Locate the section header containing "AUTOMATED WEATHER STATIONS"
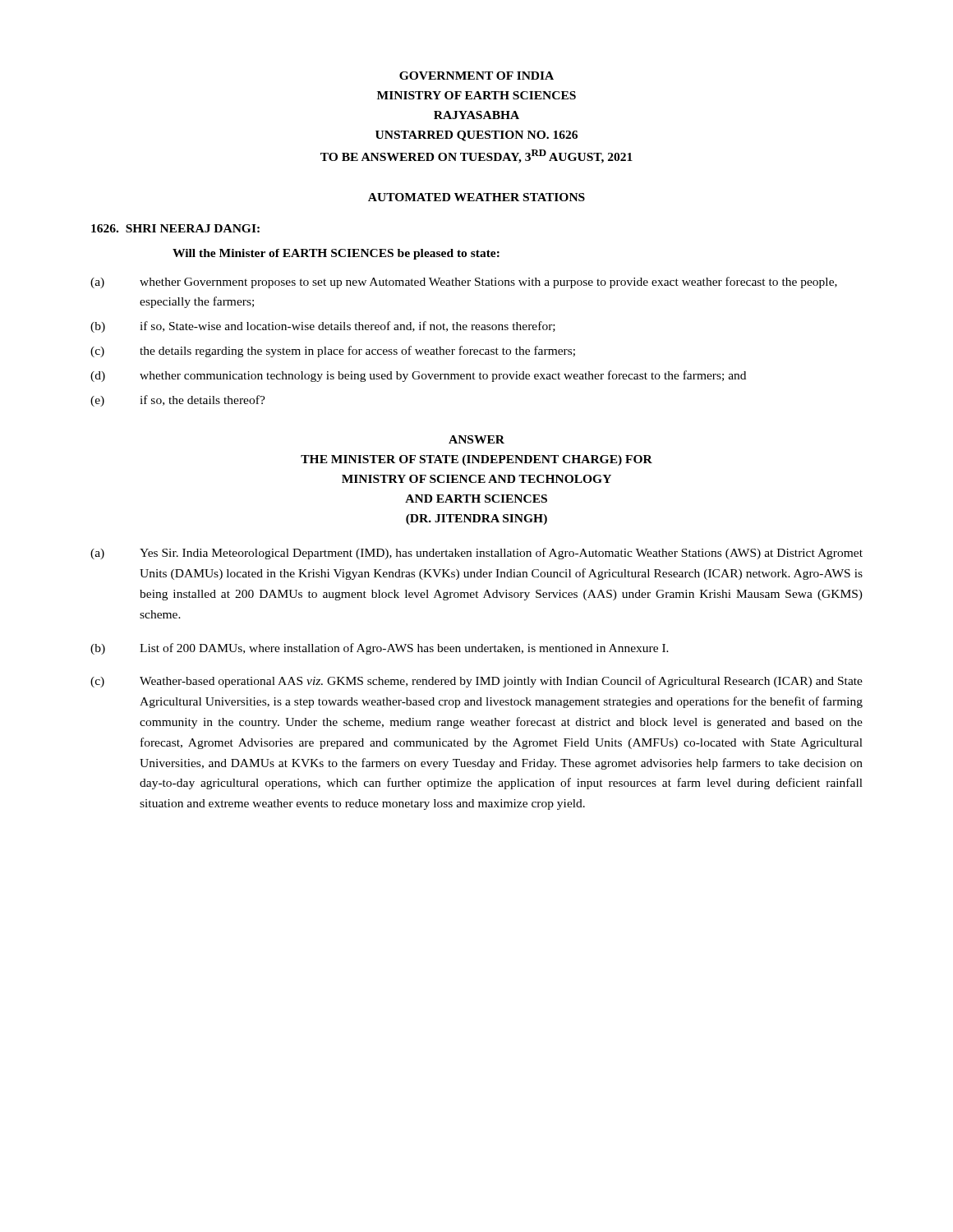The width and height of the screenshot is (953, 1232). coord(476,197)
